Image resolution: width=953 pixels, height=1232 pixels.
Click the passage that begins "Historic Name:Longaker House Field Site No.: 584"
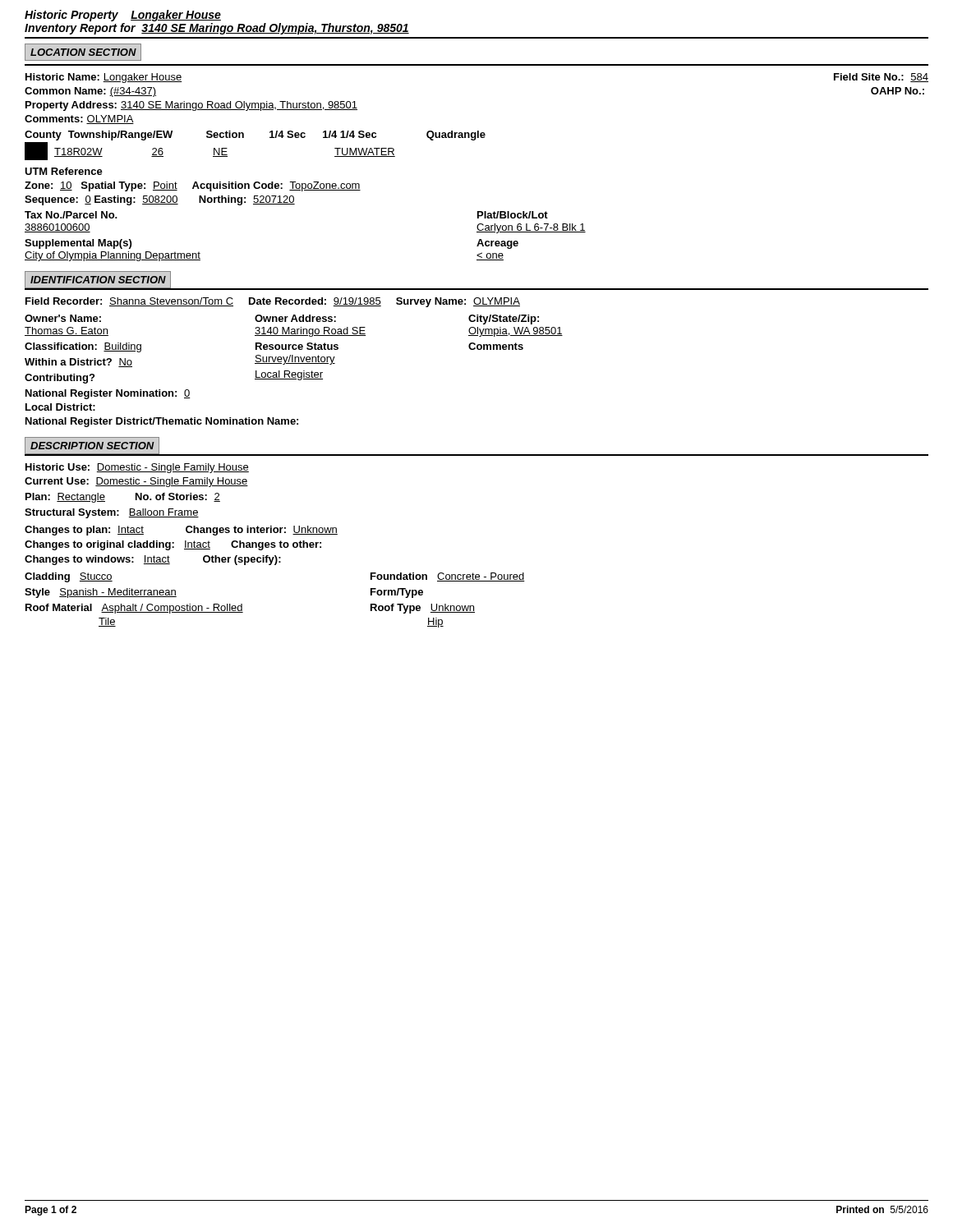[98, 79]
